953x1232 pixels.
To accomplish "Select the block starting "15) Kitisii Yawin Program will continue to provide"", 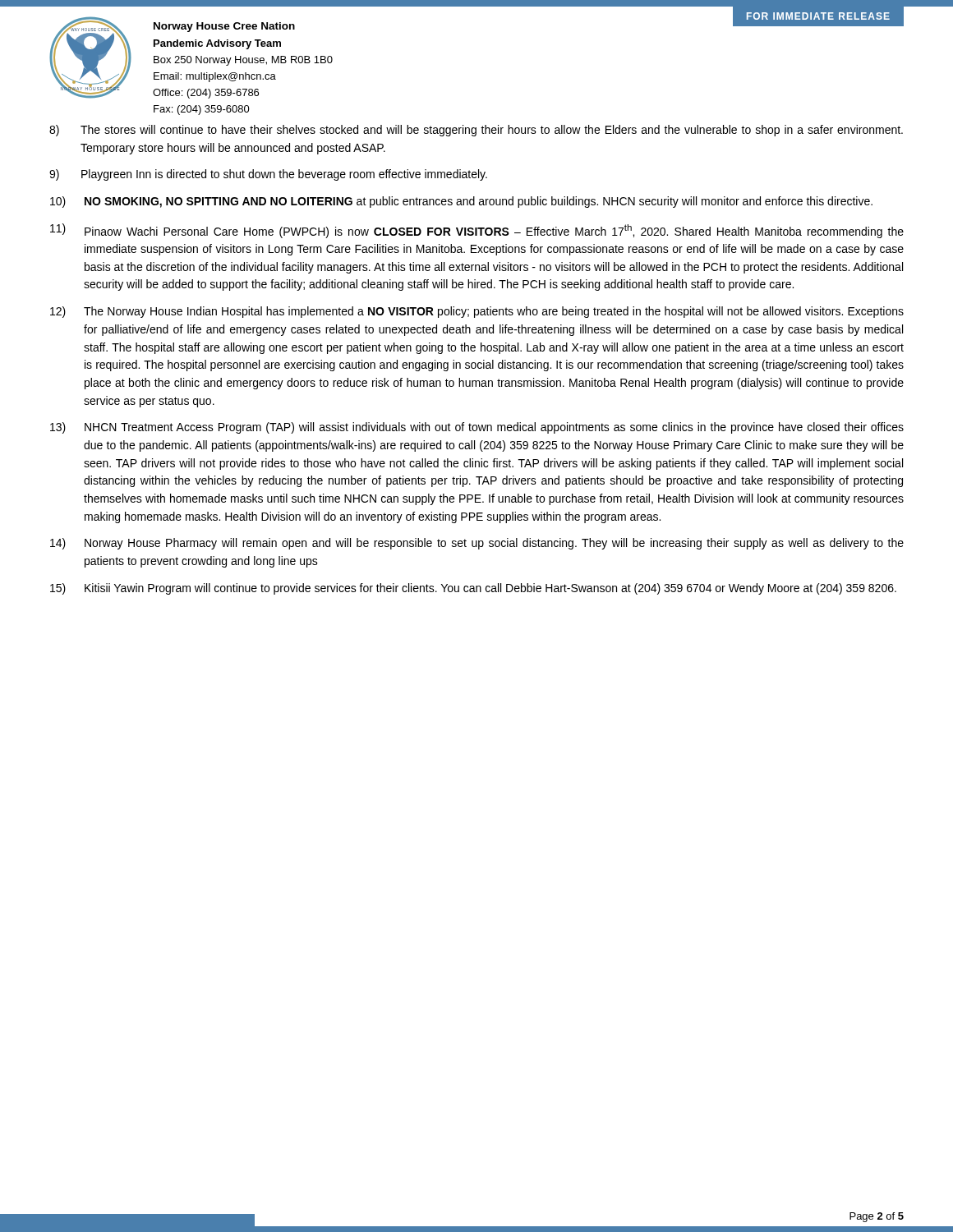I will [x=476, y=589].
